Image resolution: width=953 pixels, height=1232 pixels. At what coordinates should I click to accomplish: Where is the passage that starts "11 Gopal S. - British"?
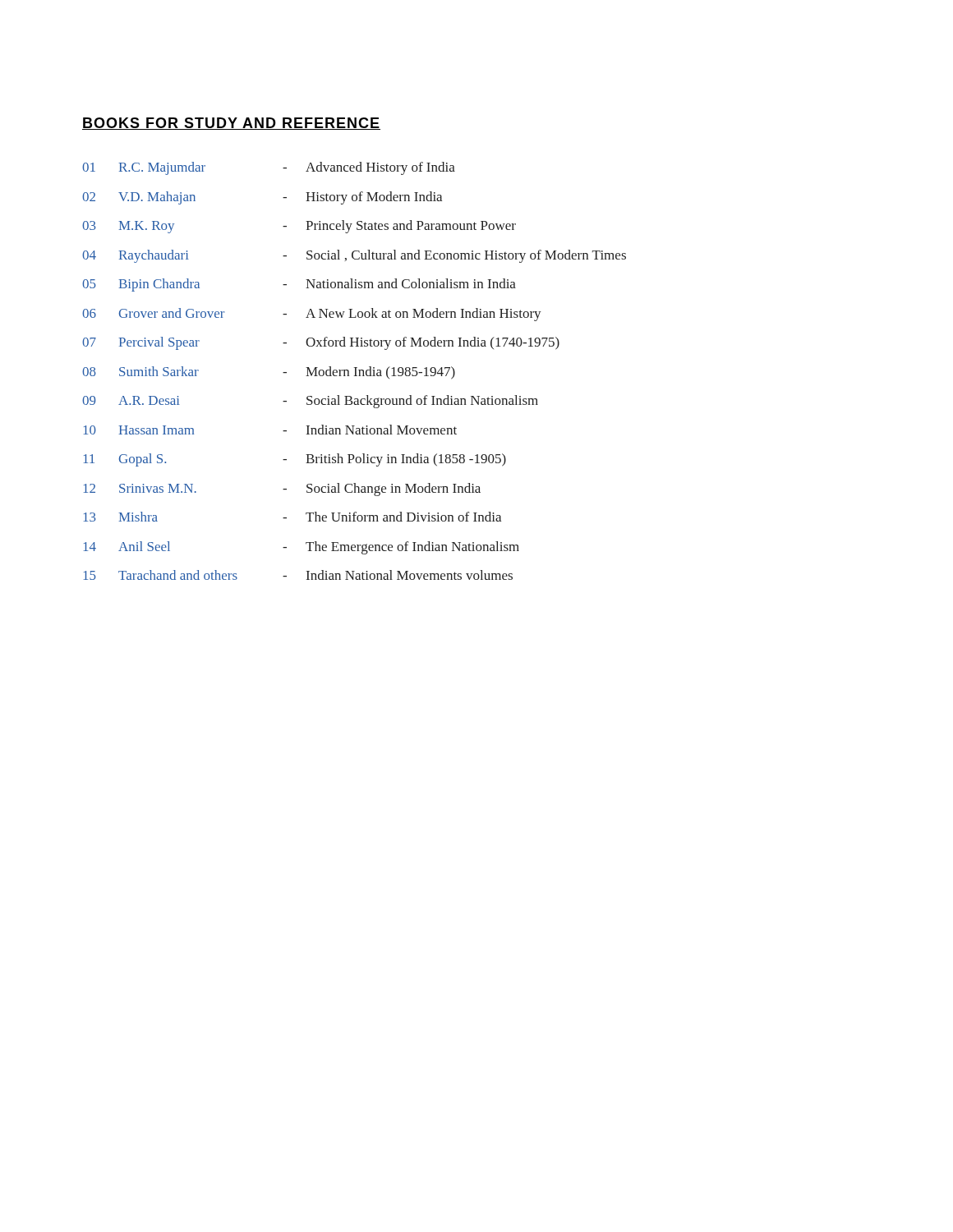[x=485, y=459]
